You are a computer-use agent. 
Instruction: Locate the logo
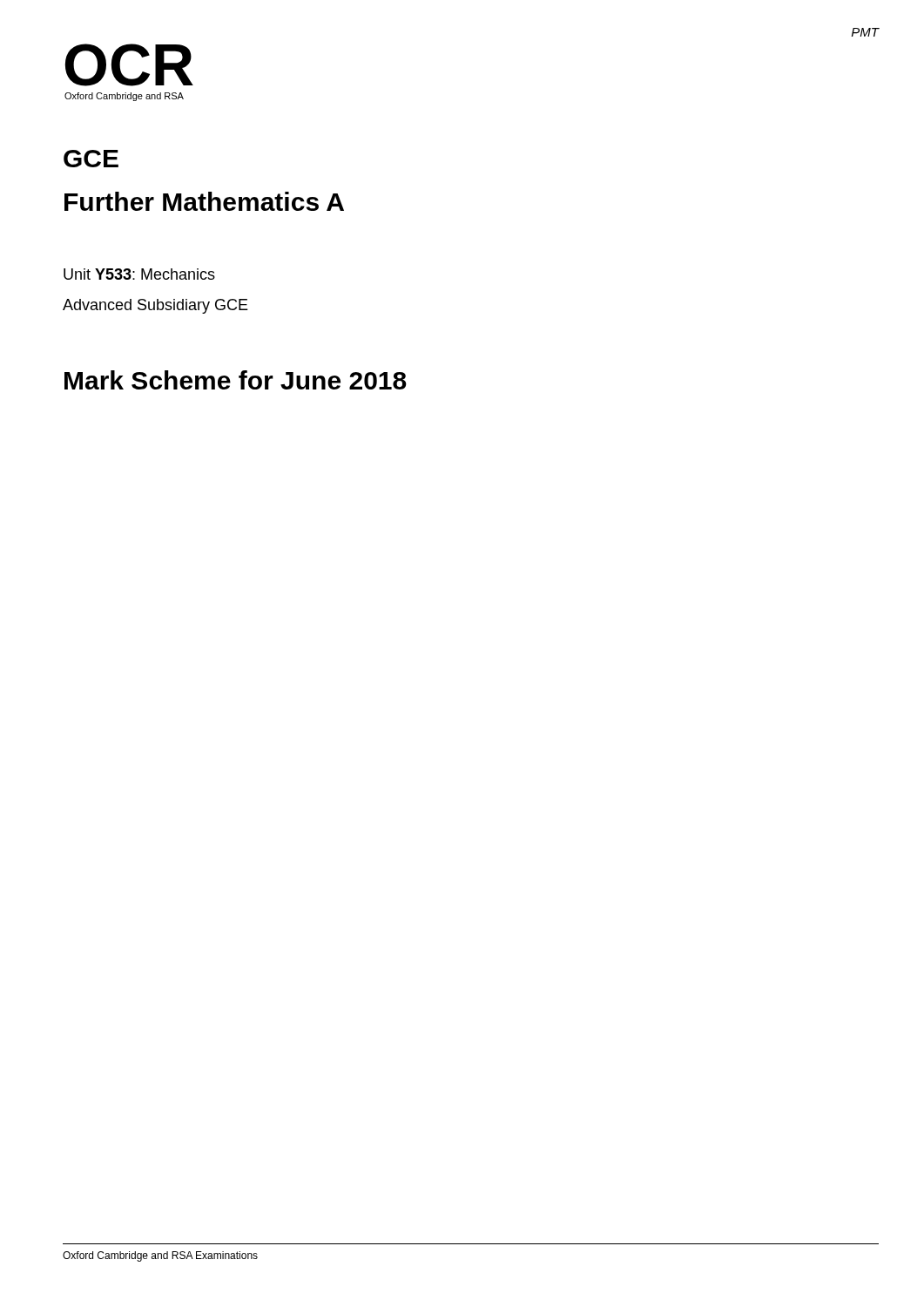132,70
